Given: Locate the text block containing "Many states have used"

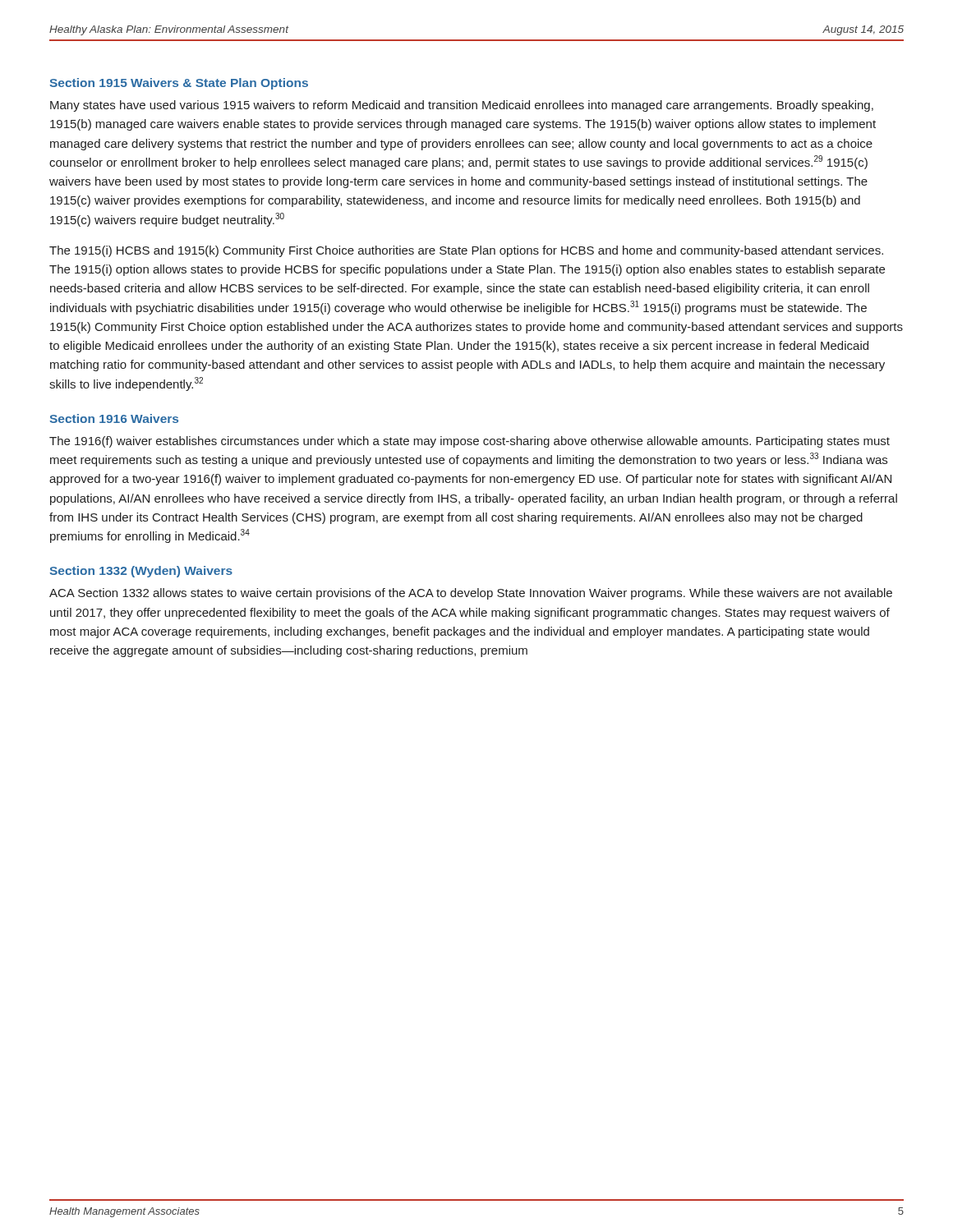Looking at the screenshot, I should click(463, 162).
